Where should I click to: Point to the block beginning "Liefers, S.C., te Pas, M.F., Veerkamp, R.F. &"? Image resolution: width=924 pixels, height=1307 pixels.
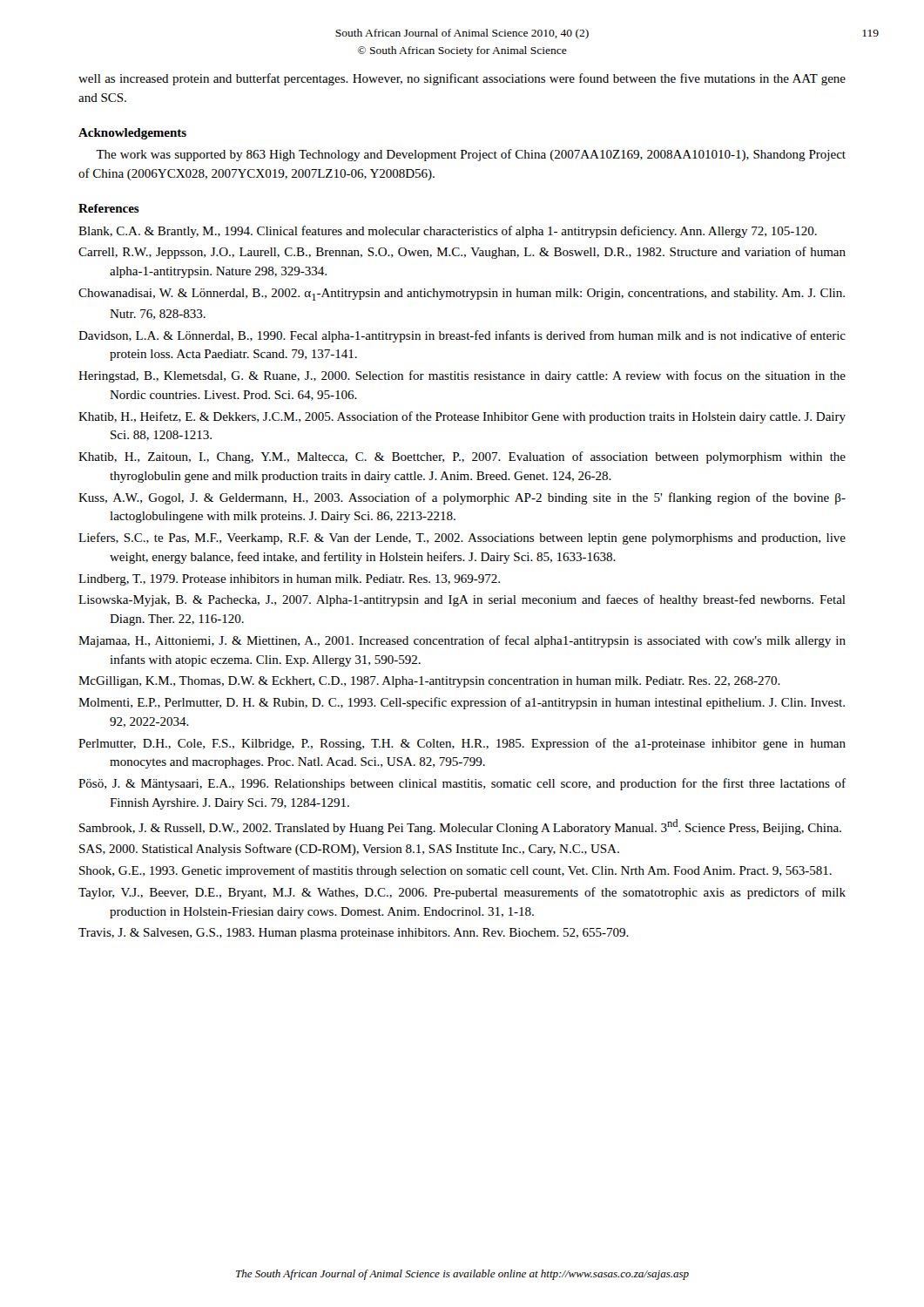462,547
